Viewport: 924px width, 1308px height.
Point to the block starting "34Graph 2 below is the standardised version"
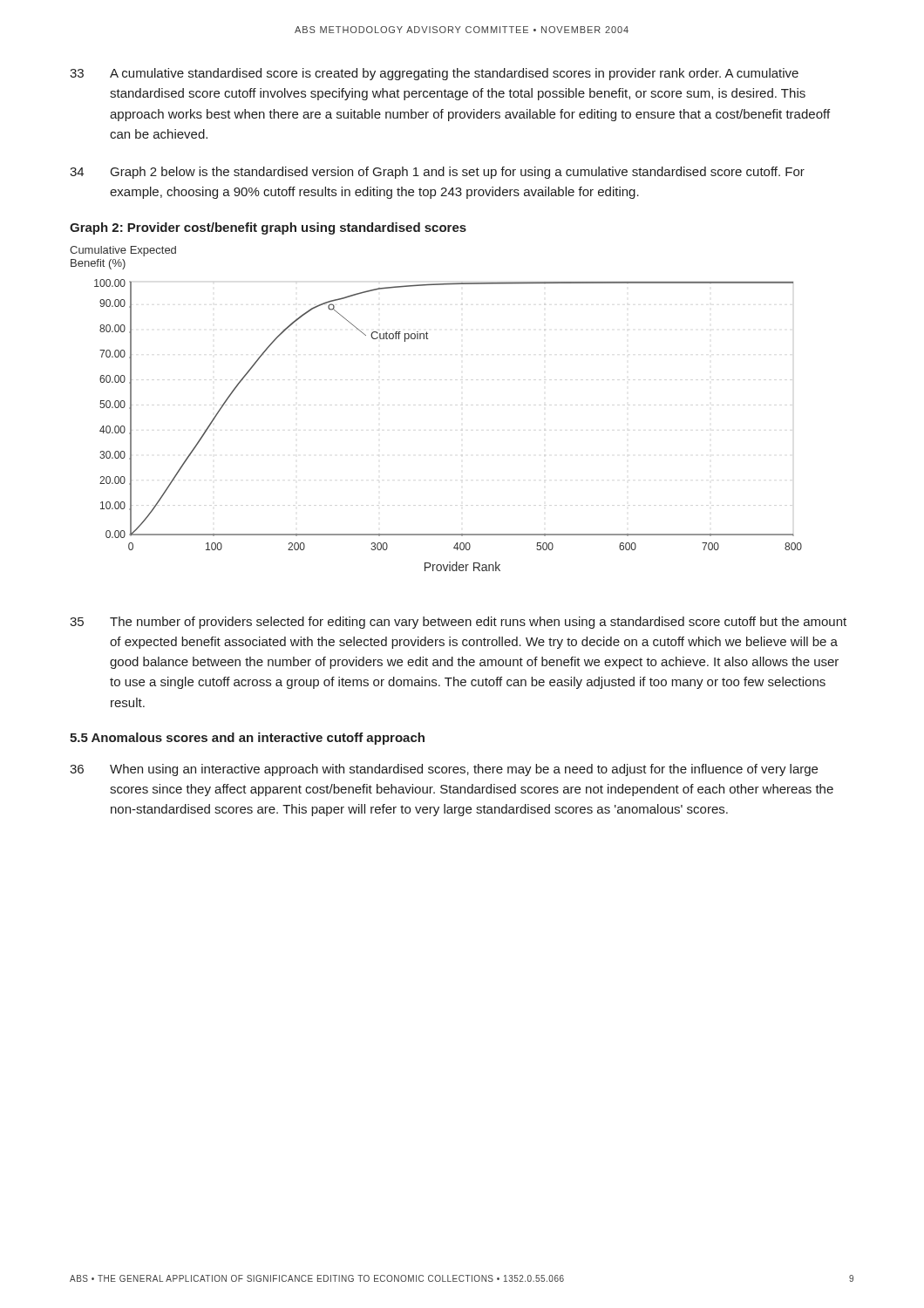pos(460,182)
